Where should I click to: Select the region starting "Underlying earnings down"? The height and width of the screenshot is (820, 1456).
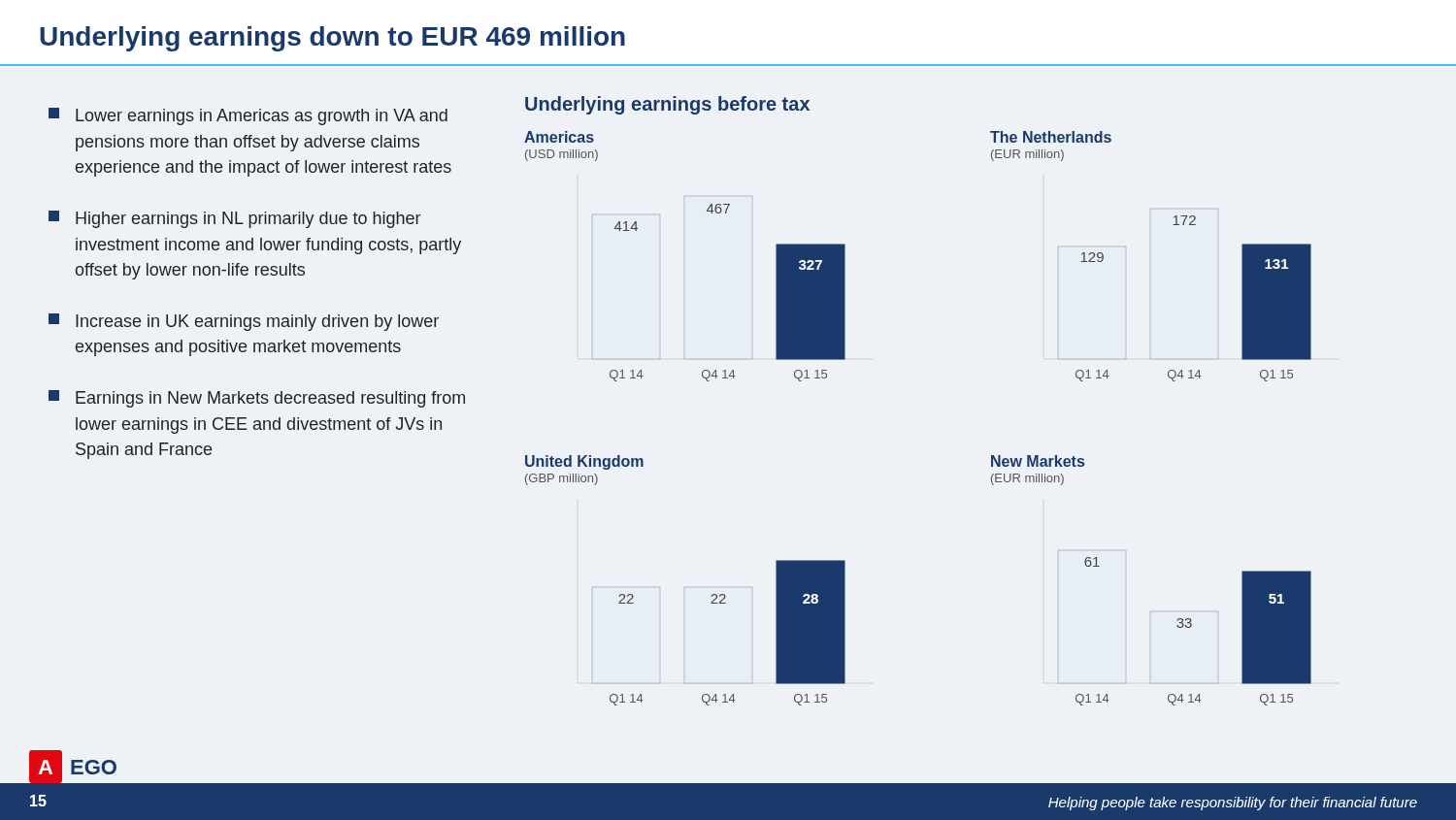pyautogui.click(x=332, y=39)
